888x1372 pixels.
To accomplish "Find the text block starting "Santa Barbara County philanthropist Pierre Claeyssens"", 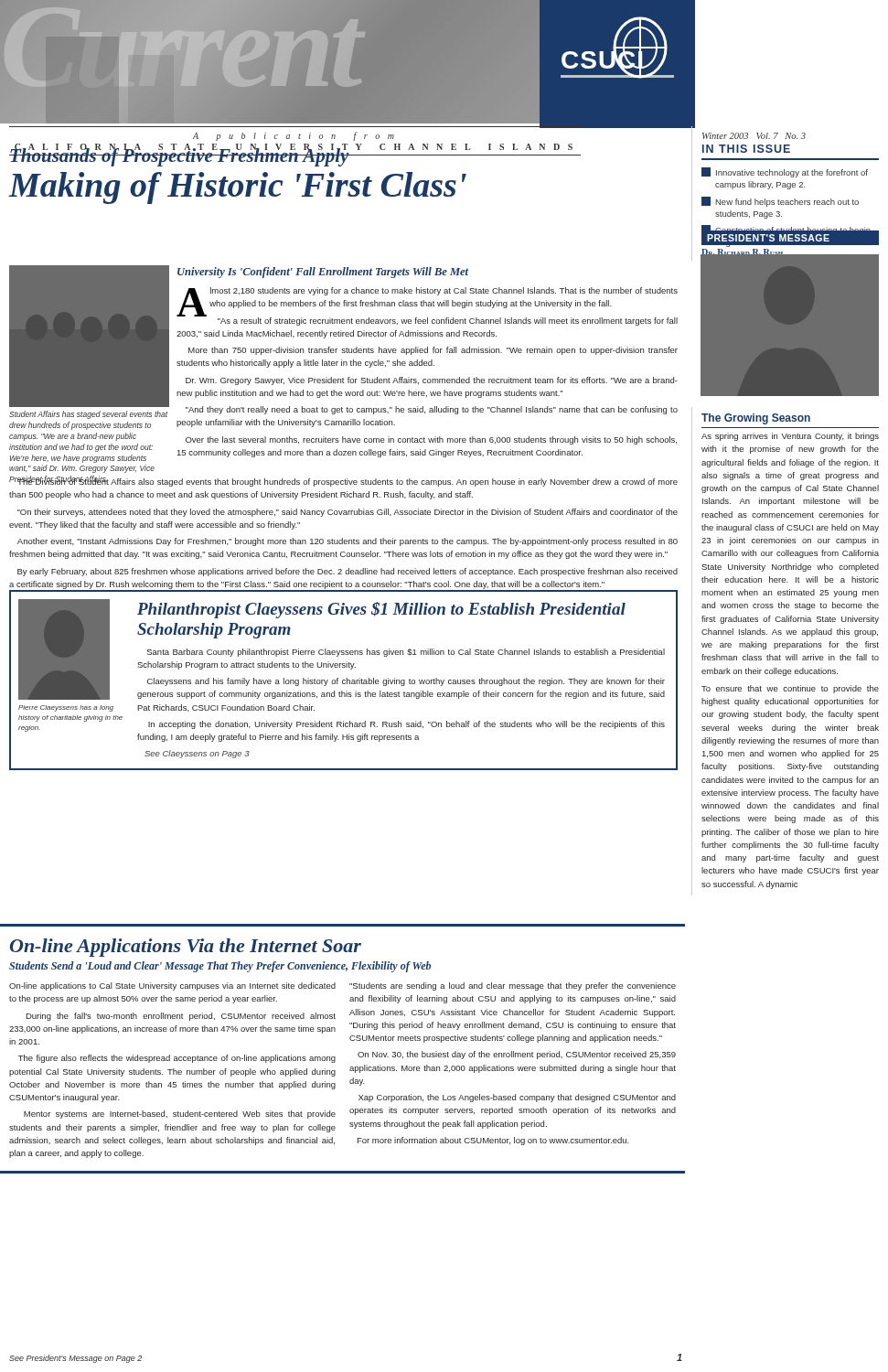I will coord(401,703).
